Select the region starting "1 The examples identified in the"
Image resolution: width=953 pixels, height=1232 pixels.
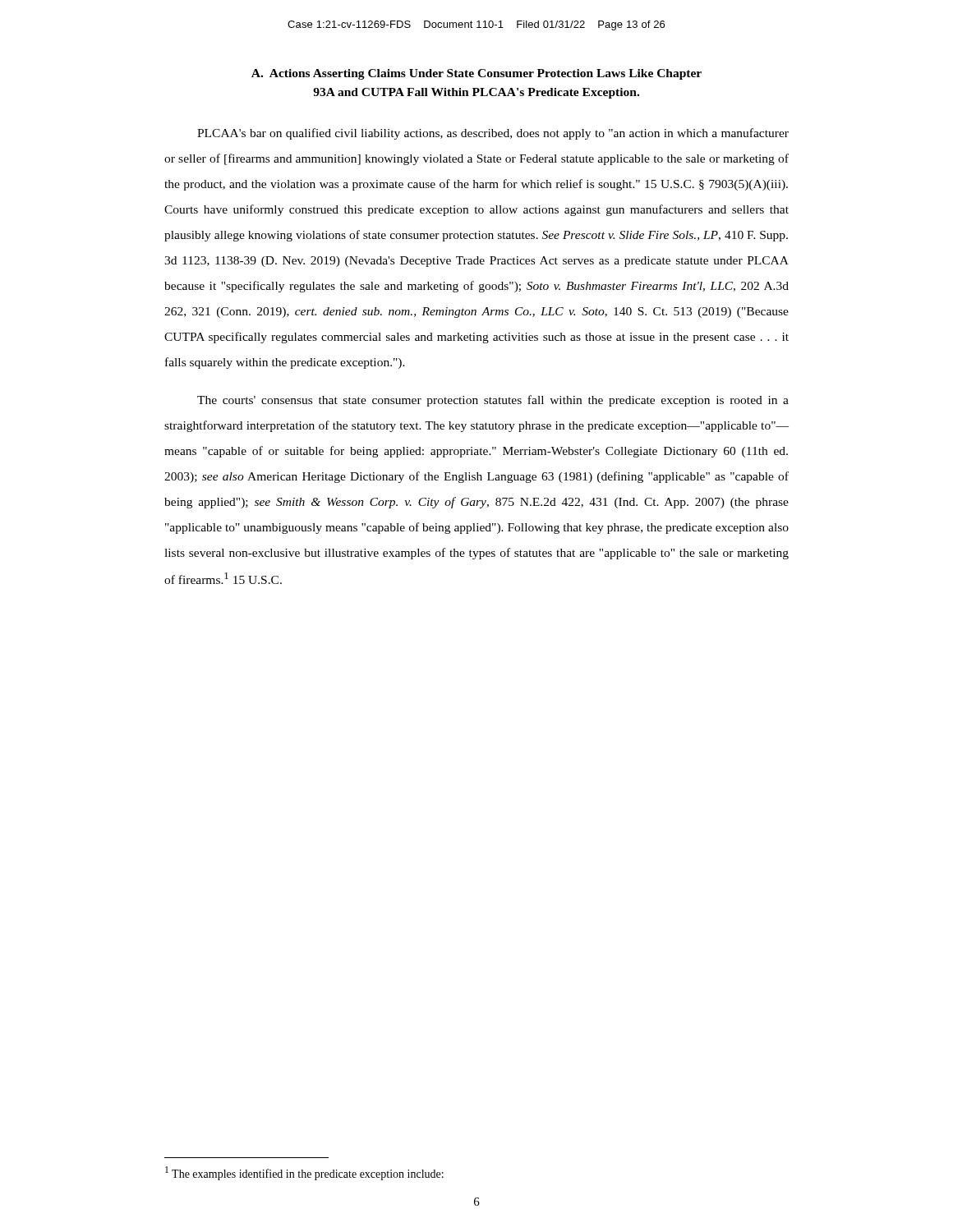point(304,1169)
